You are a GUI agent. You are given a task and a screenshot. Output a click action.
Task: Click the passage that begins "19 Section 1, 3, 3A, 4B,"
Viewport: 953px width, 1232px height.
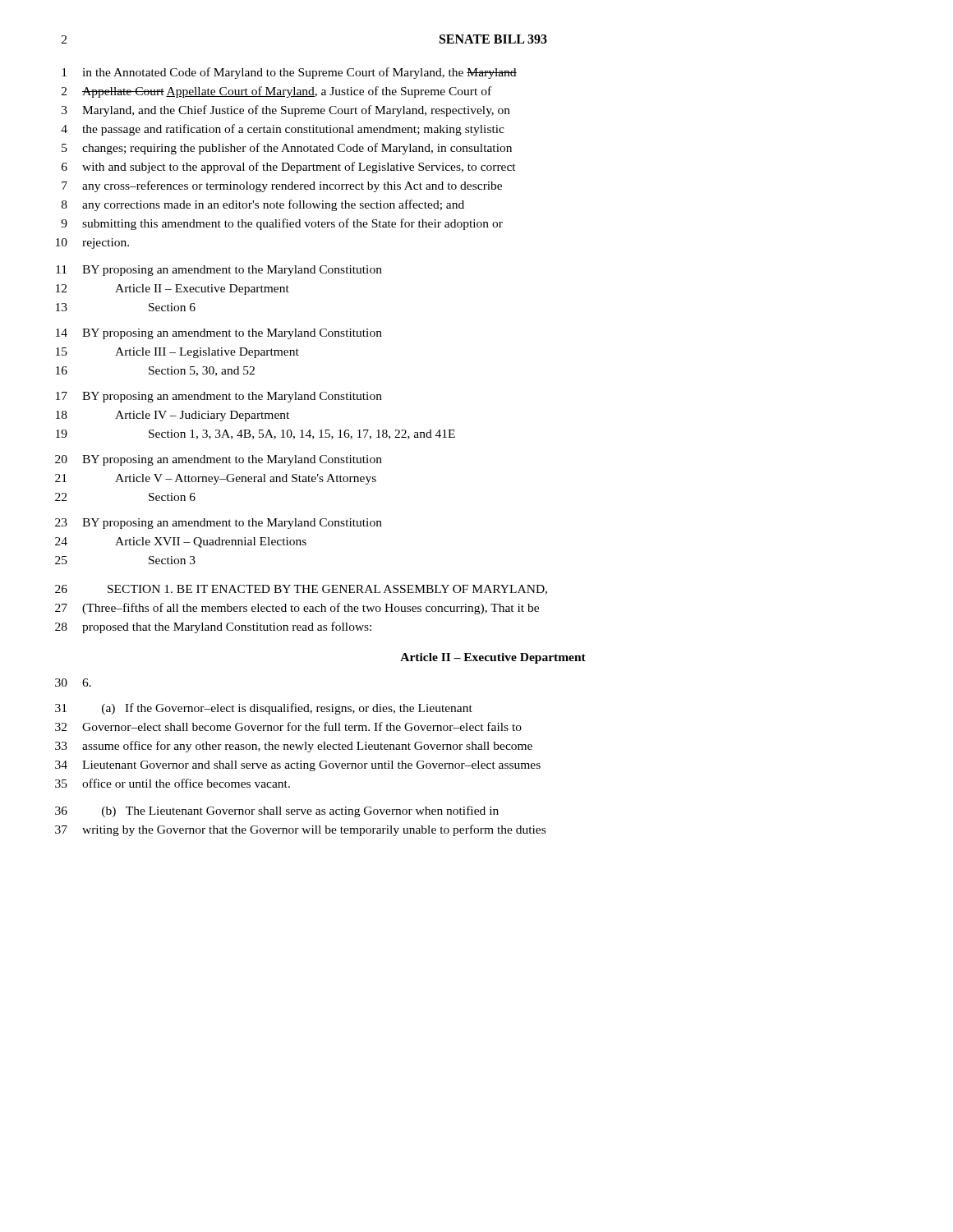256,434
